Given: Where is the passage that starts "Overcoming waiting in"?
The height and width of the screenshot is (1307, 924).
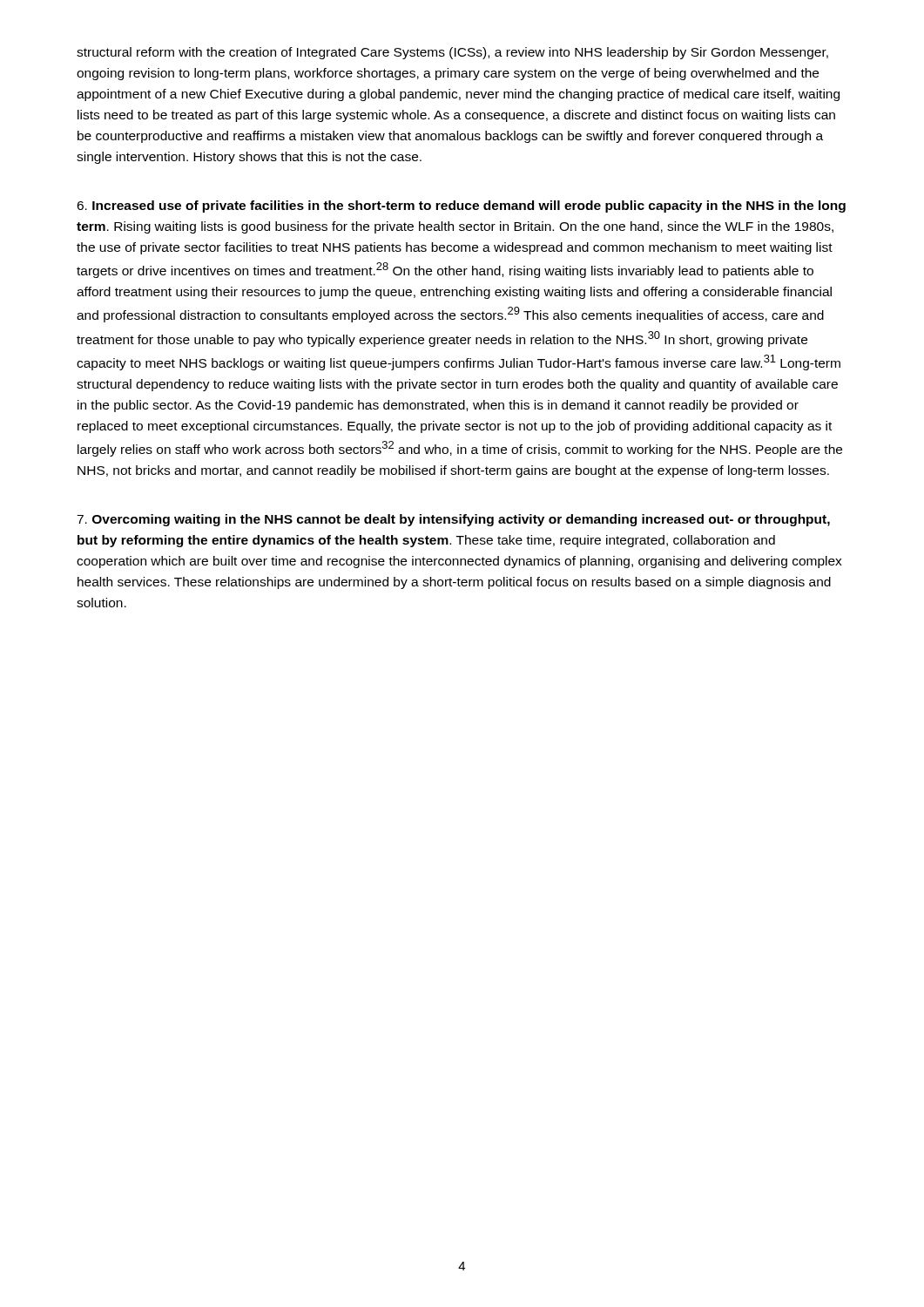Looking at the screenshot, I should point(462,561).
